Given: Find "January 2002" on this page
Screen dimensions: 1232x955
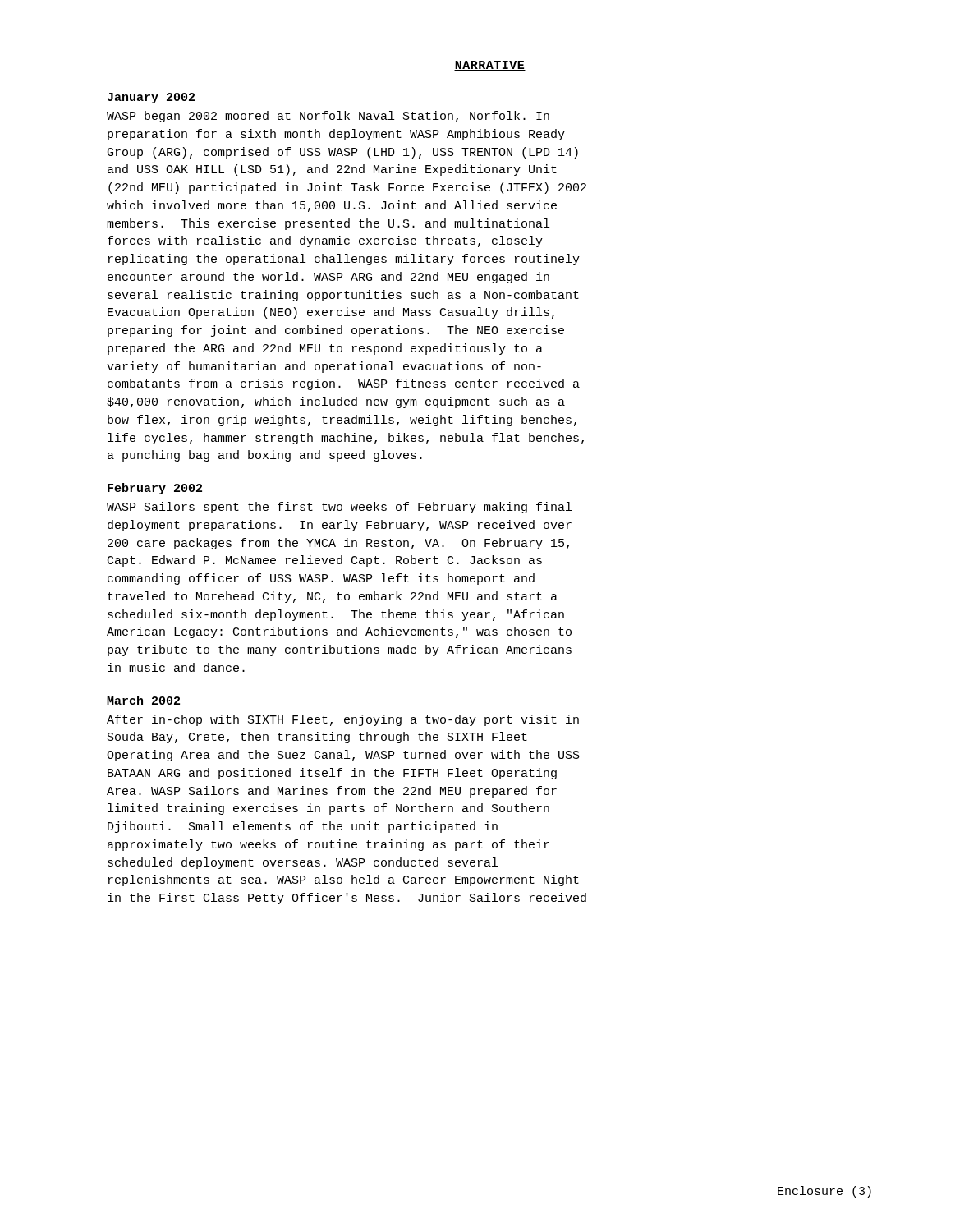Looking at the screenshot, I should tap(151, 98).
